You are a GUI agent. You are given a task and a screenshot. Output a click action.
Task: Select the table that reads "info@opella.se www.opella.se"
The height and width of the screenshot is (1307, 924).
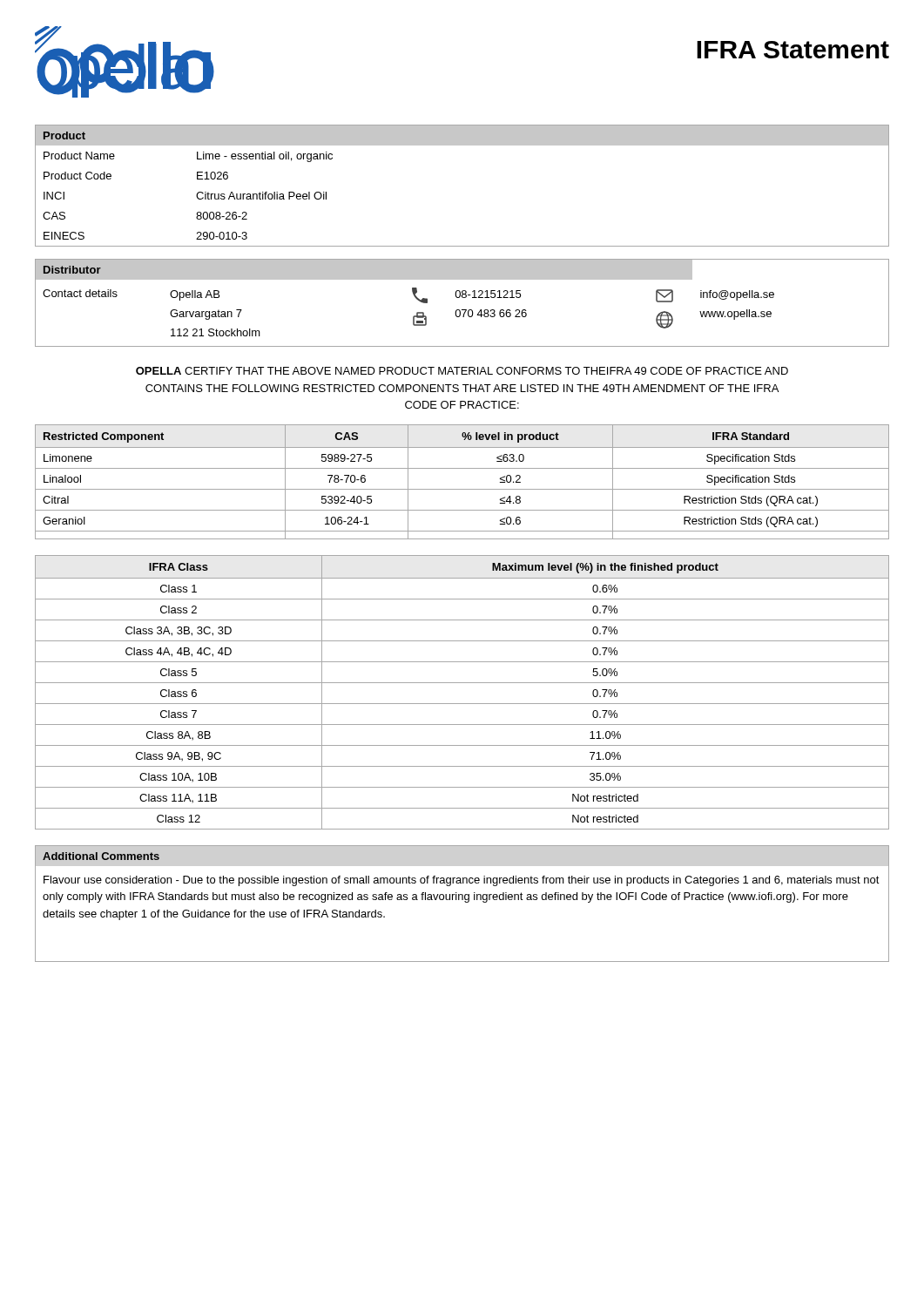coord(462,303)
